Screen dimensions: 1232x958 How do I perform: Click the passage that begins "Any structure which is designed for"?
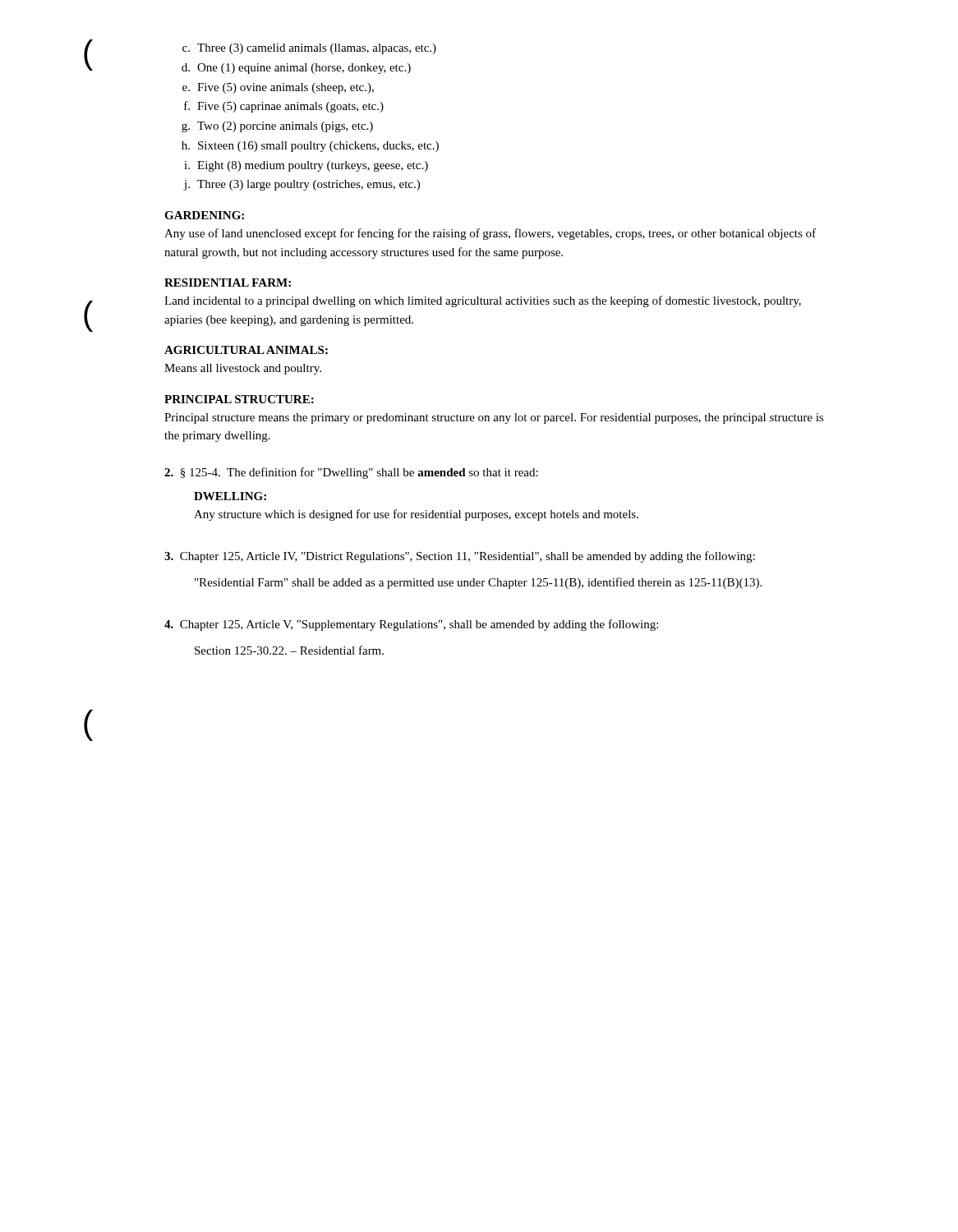tap(417, 514)
